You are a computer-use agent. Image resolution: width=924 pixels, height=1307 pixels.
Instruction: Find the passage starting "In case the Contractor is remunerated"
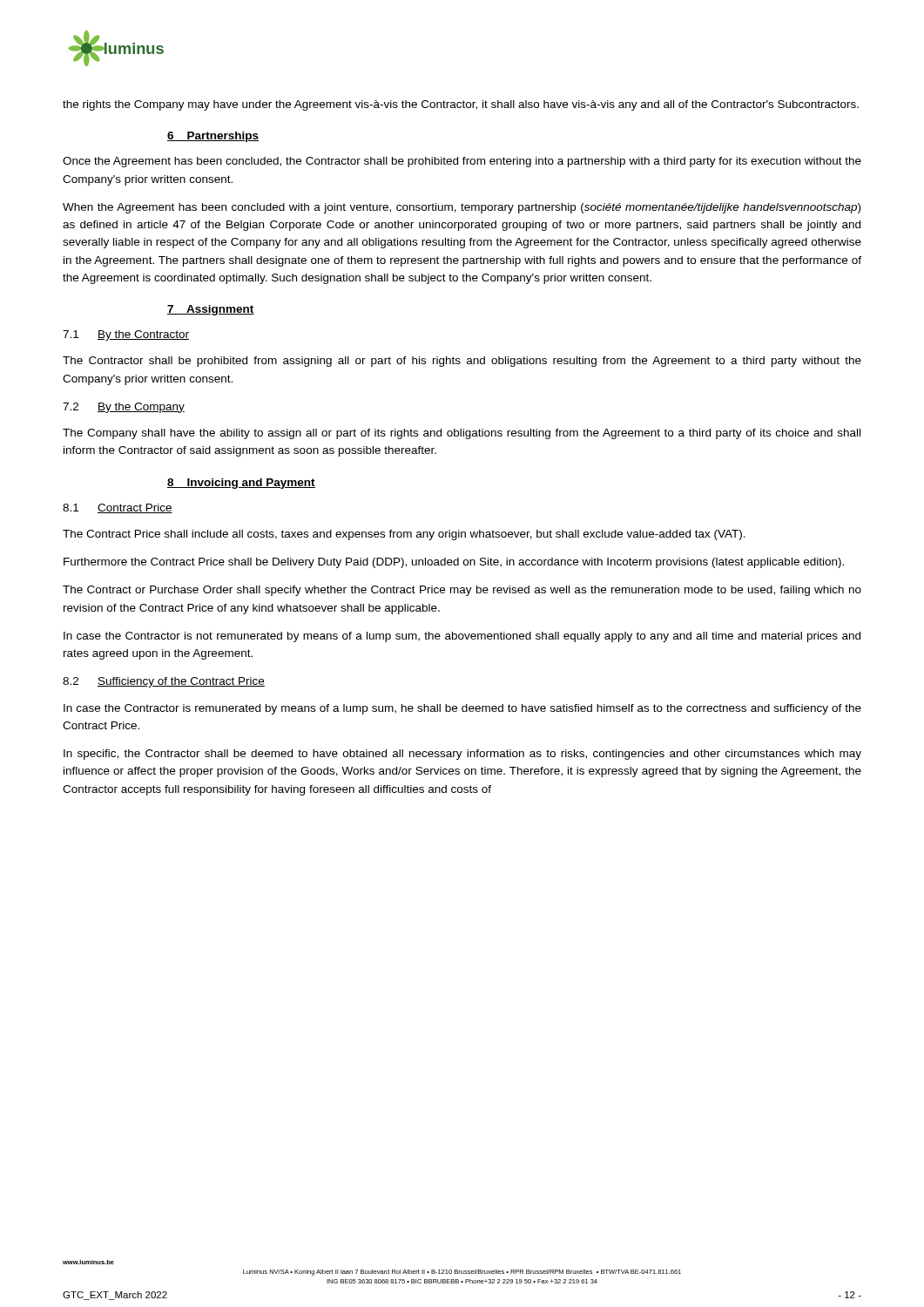[462, 717]
